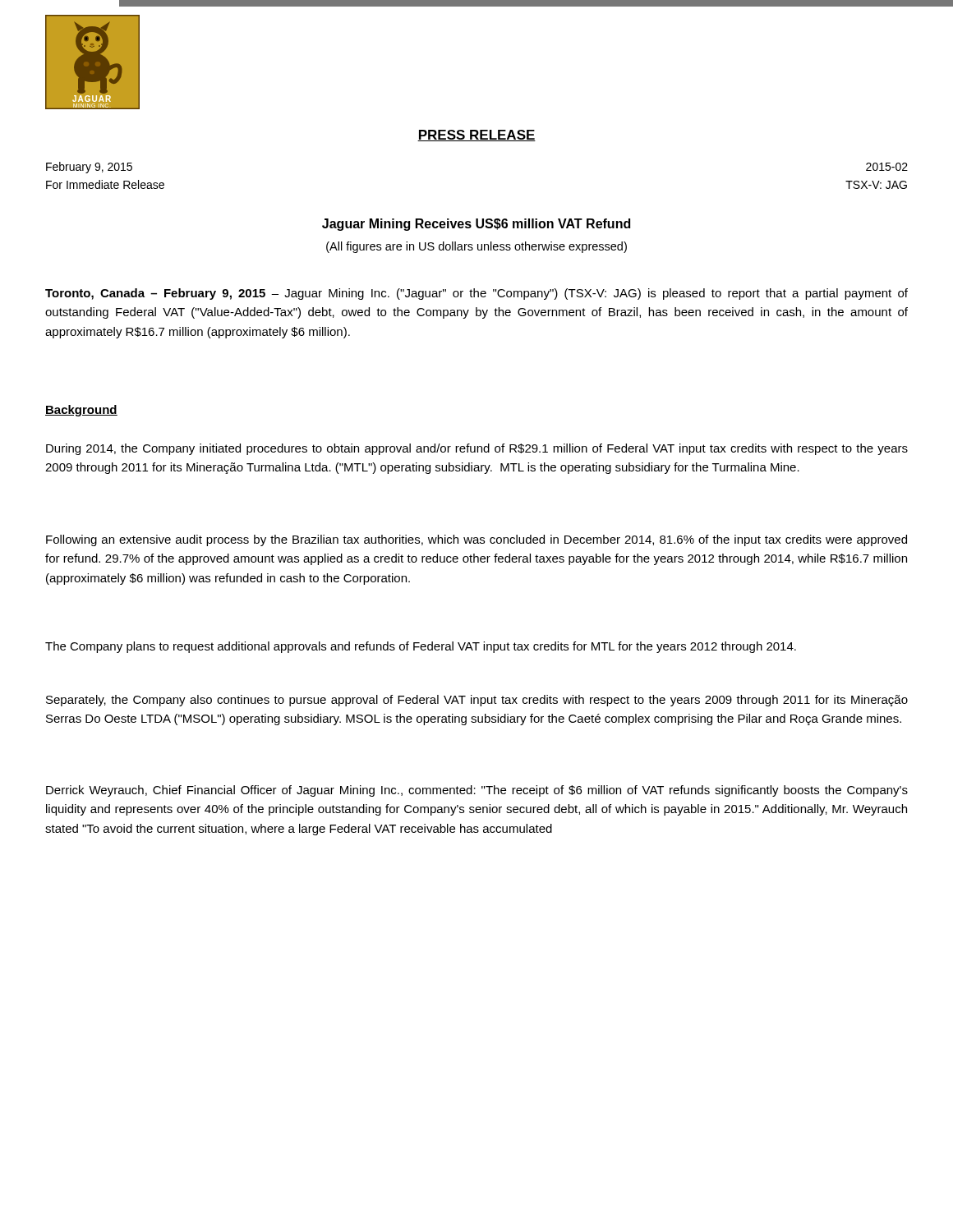Select the text block that reads "Toronto, Canada – February 9, 2015"
This screenshot has height=1232, width=953.
[476, 312]
